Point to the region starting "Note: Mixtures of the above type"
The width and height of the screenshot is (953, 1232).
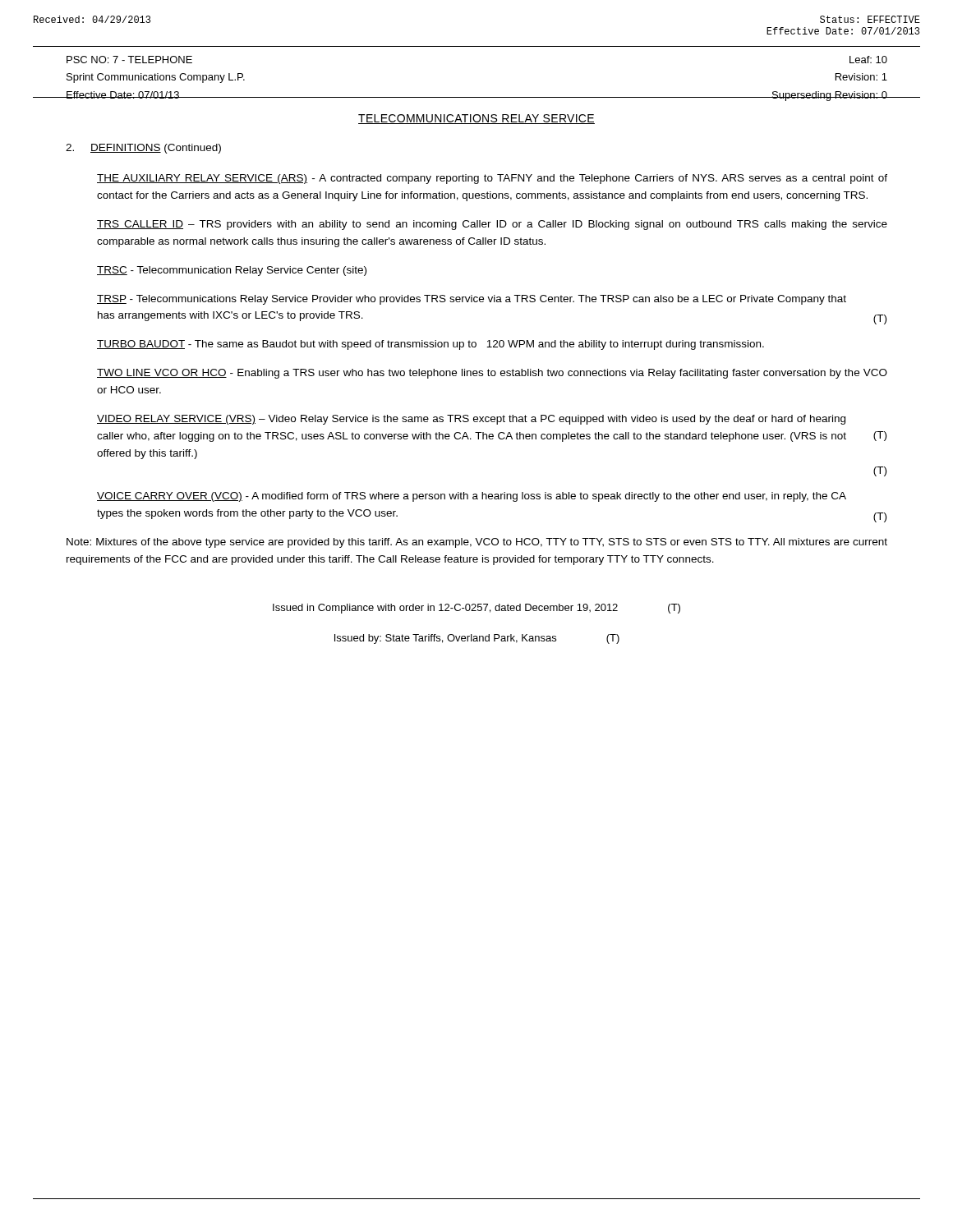click(476, 550)
